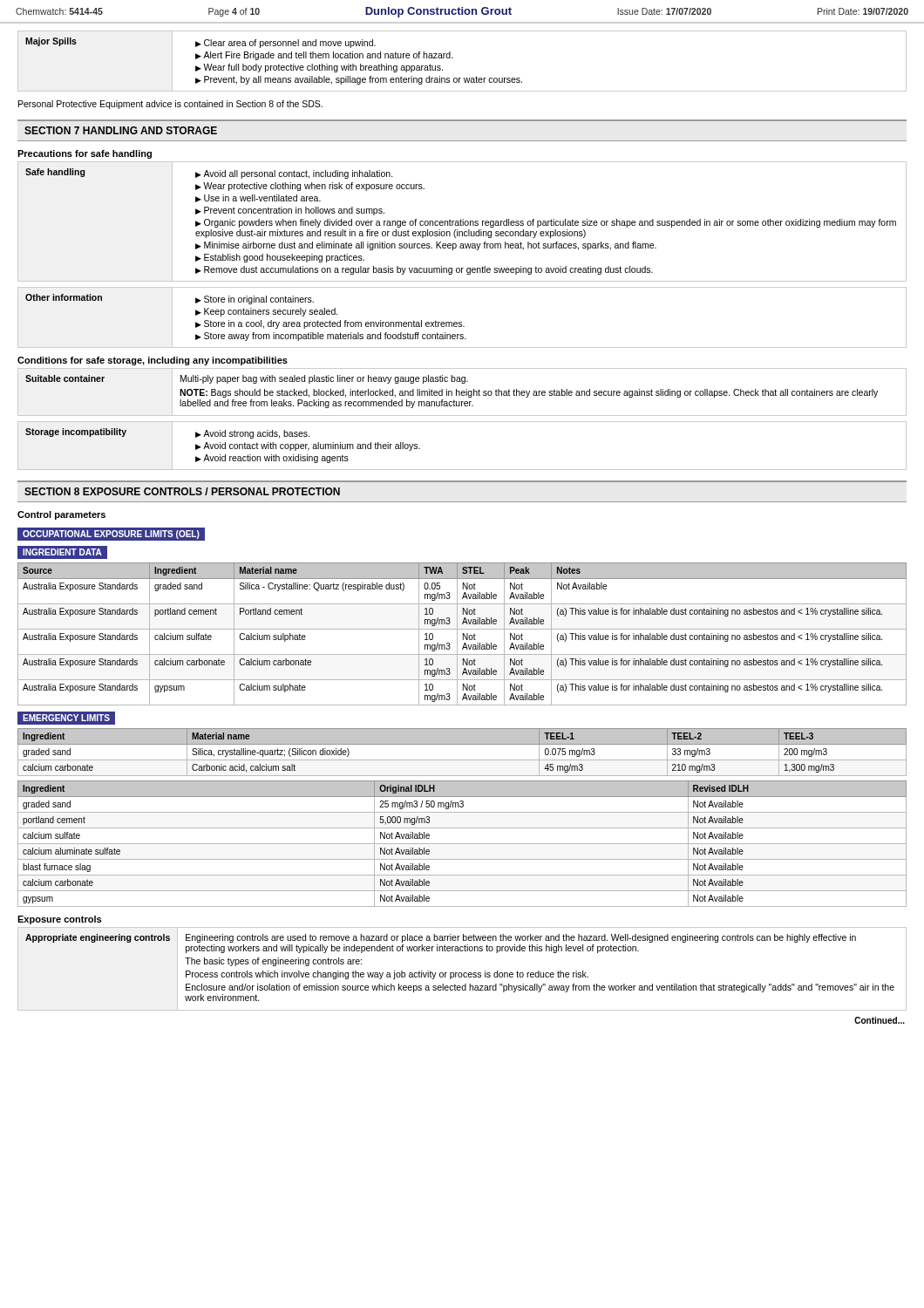Find the table that mentions "Appropriate engineering controls"
The height and width of the screenshot is (1308, 924).
point(462,969)
